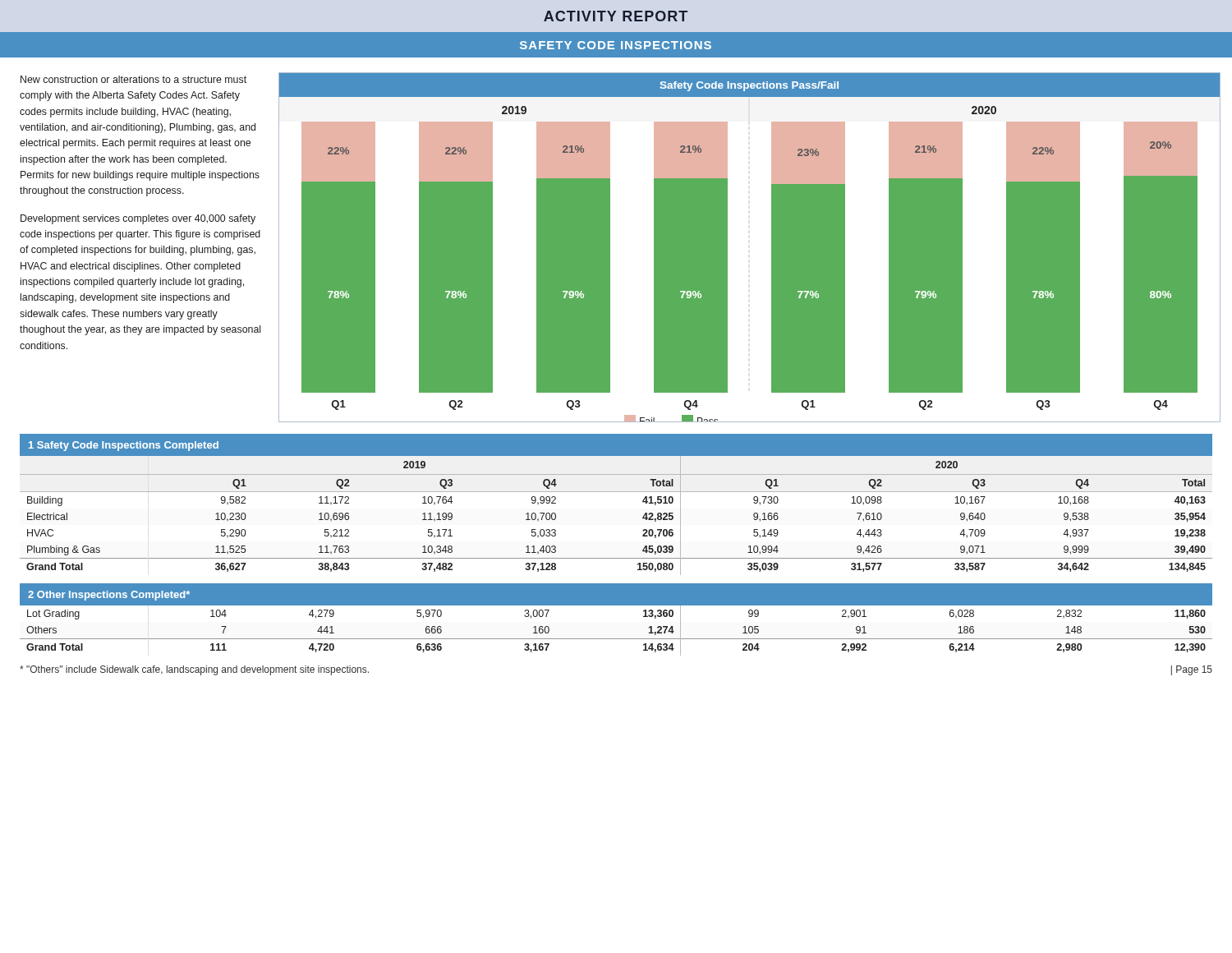Where is the passage that starts ""Others" include Sidewalk cafe, landscaping and"?
This screenshot has height=953, width=1232.
(195, 670)
